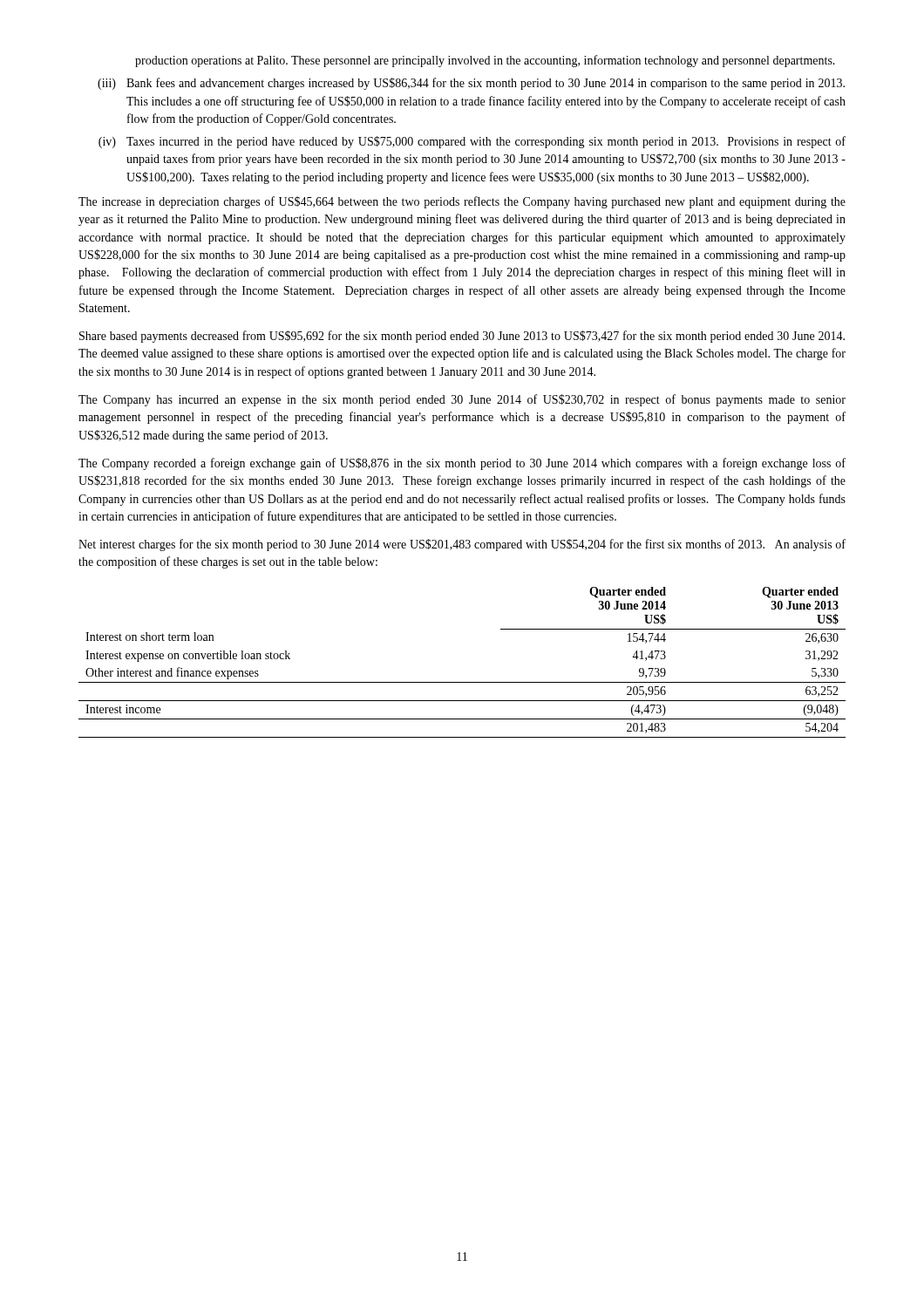
Task: Point to the block beginning "(iii) Bank fees and"
Action: pos(462,102)
